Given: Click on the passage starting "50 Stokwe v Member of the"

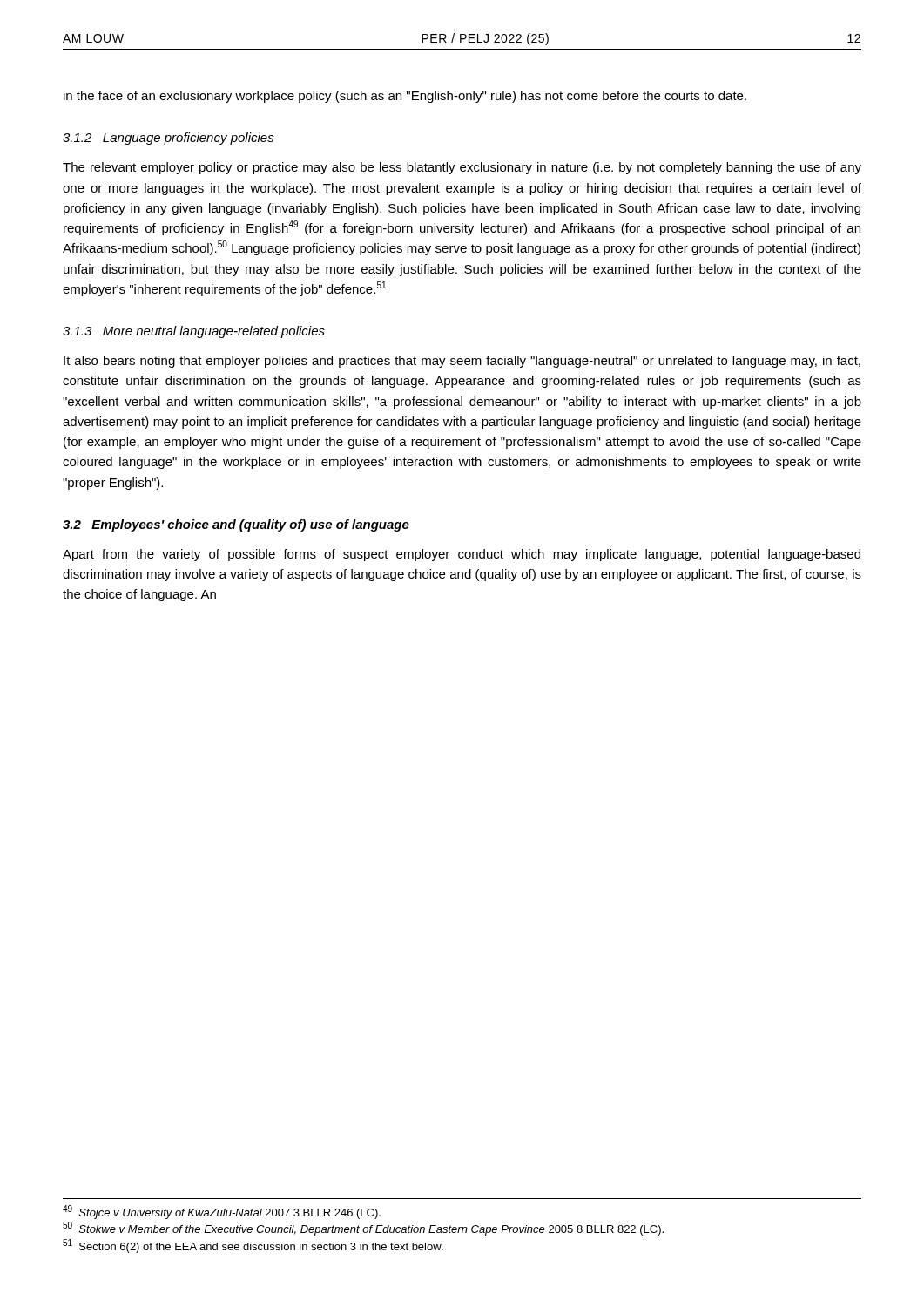Looking at the screenshot, I should coord(364,1228).
